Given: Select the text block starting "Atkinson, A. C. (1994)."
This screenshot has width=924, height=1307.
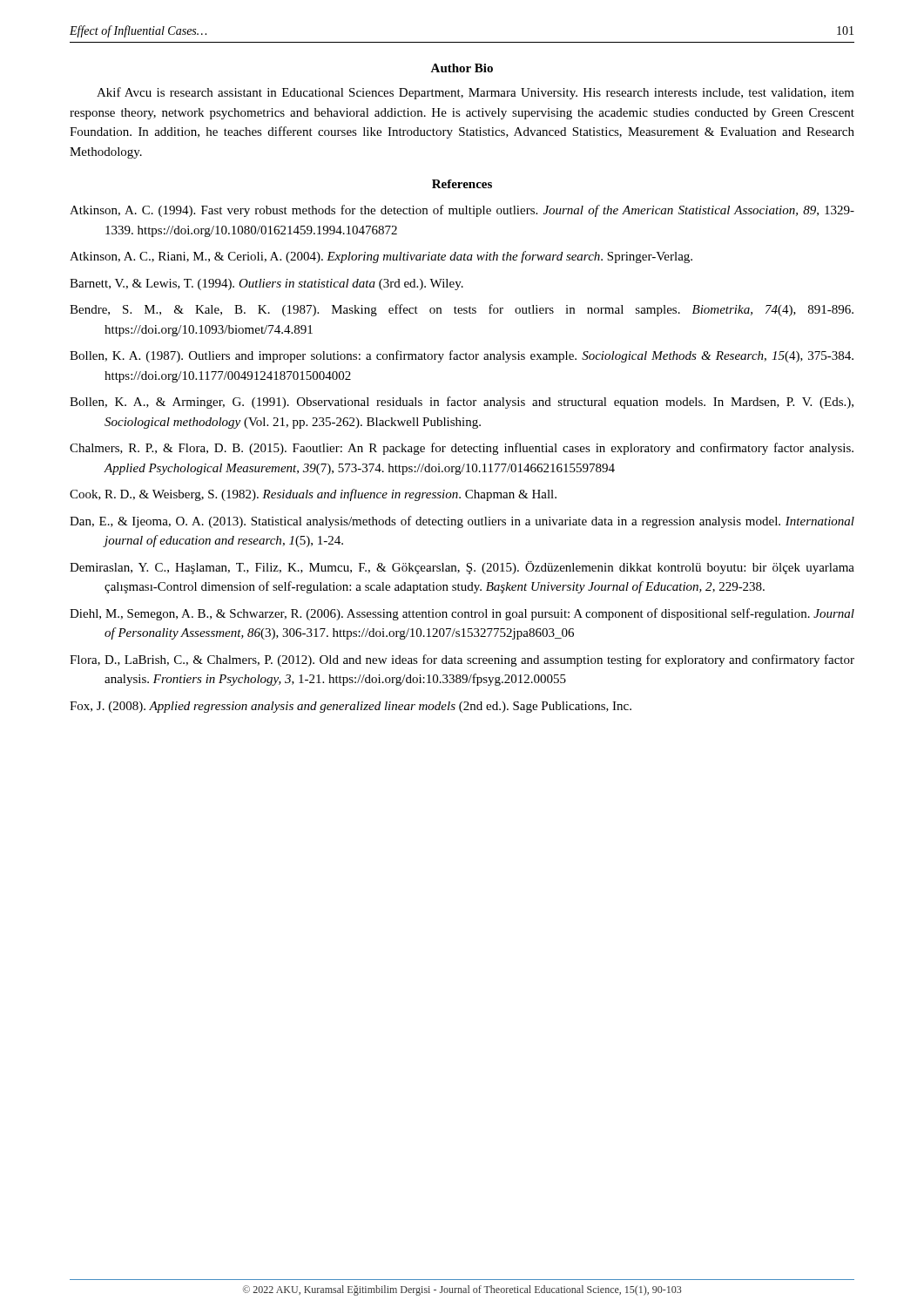Looking at the screenshot, I should (462, 220).
